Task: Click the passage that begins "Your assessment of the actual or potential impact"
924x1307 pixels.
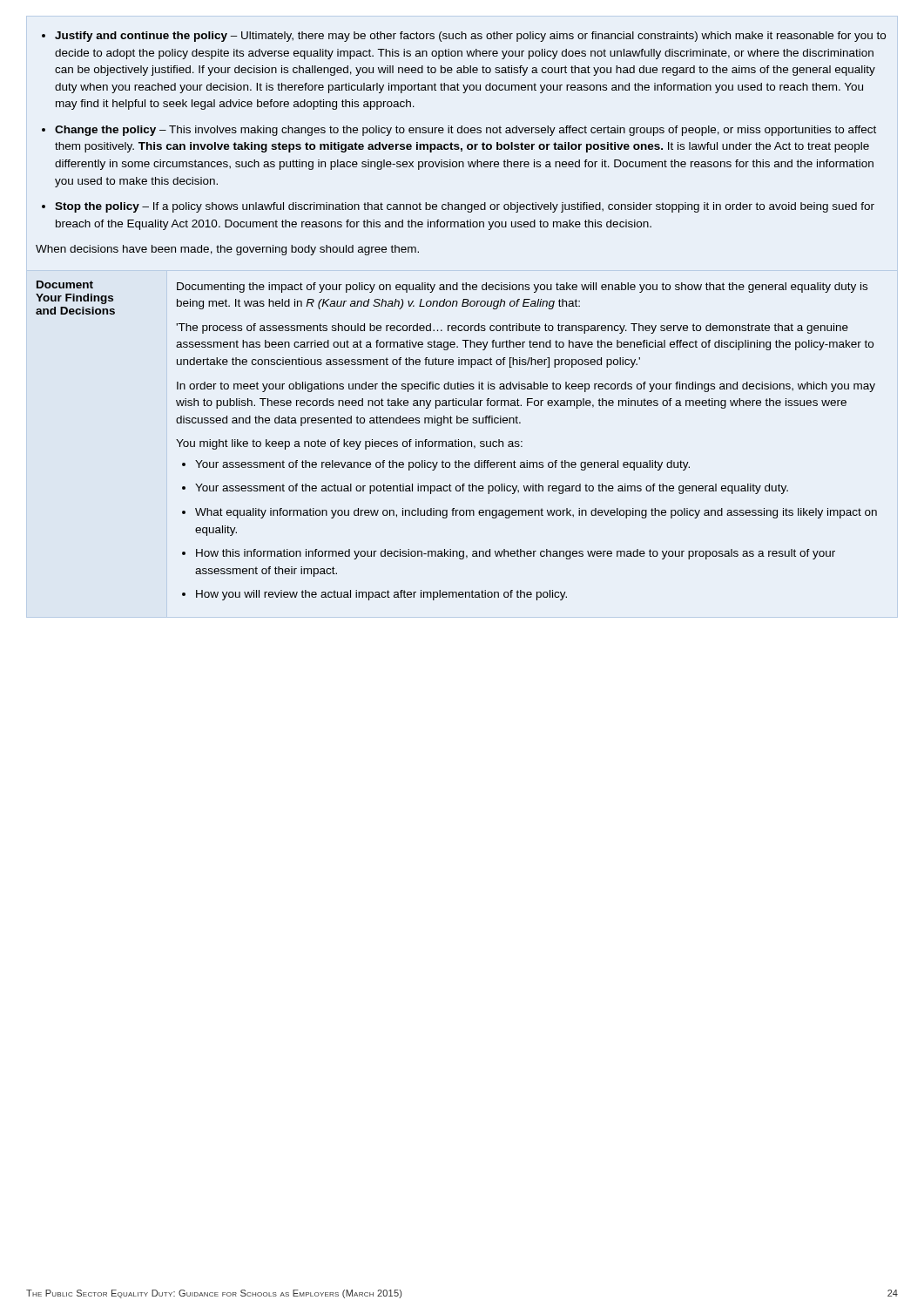Action: [x=492, y=488]
